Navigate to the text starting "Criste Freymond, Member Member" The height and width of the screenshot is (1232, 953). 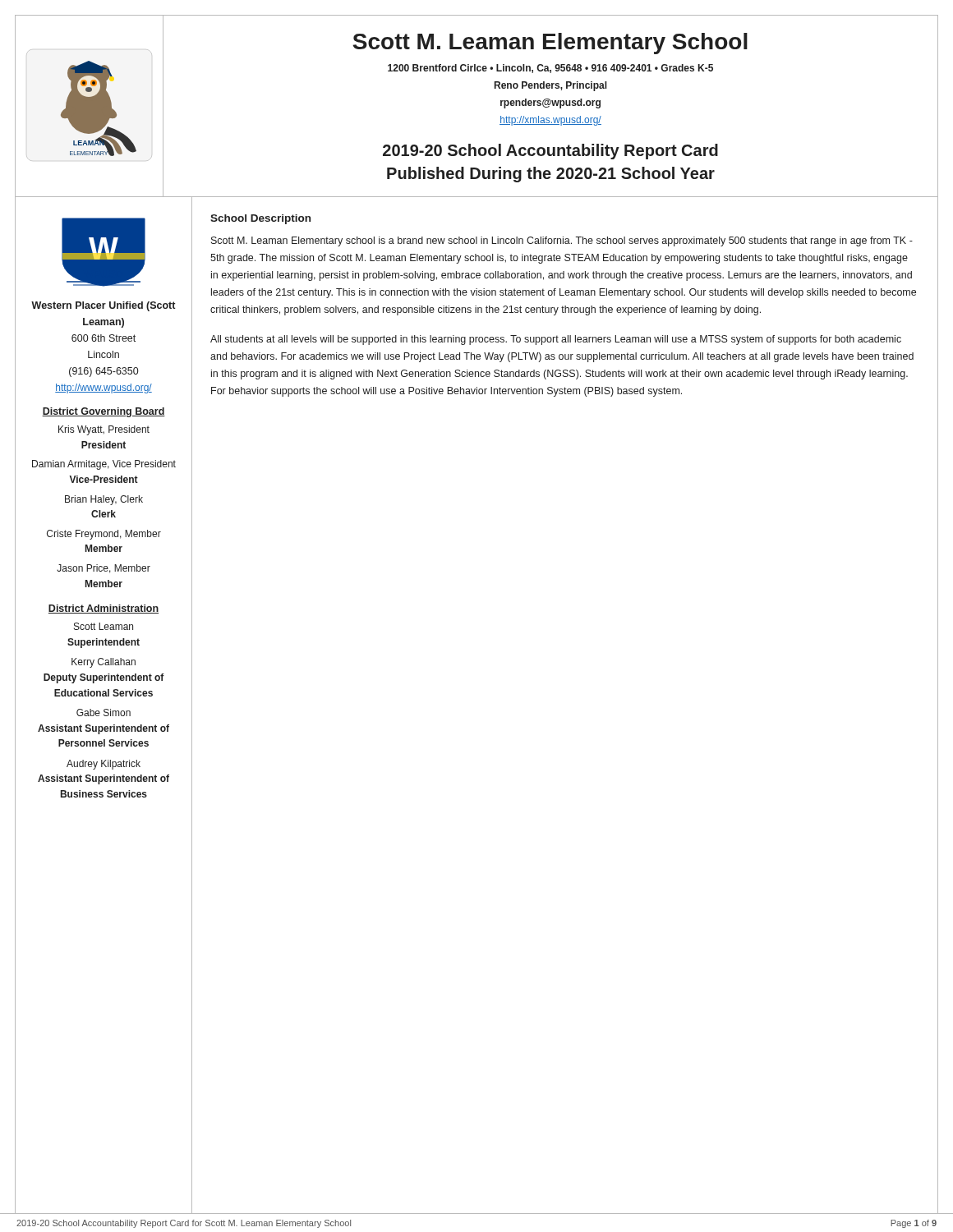tap(103, 541)
